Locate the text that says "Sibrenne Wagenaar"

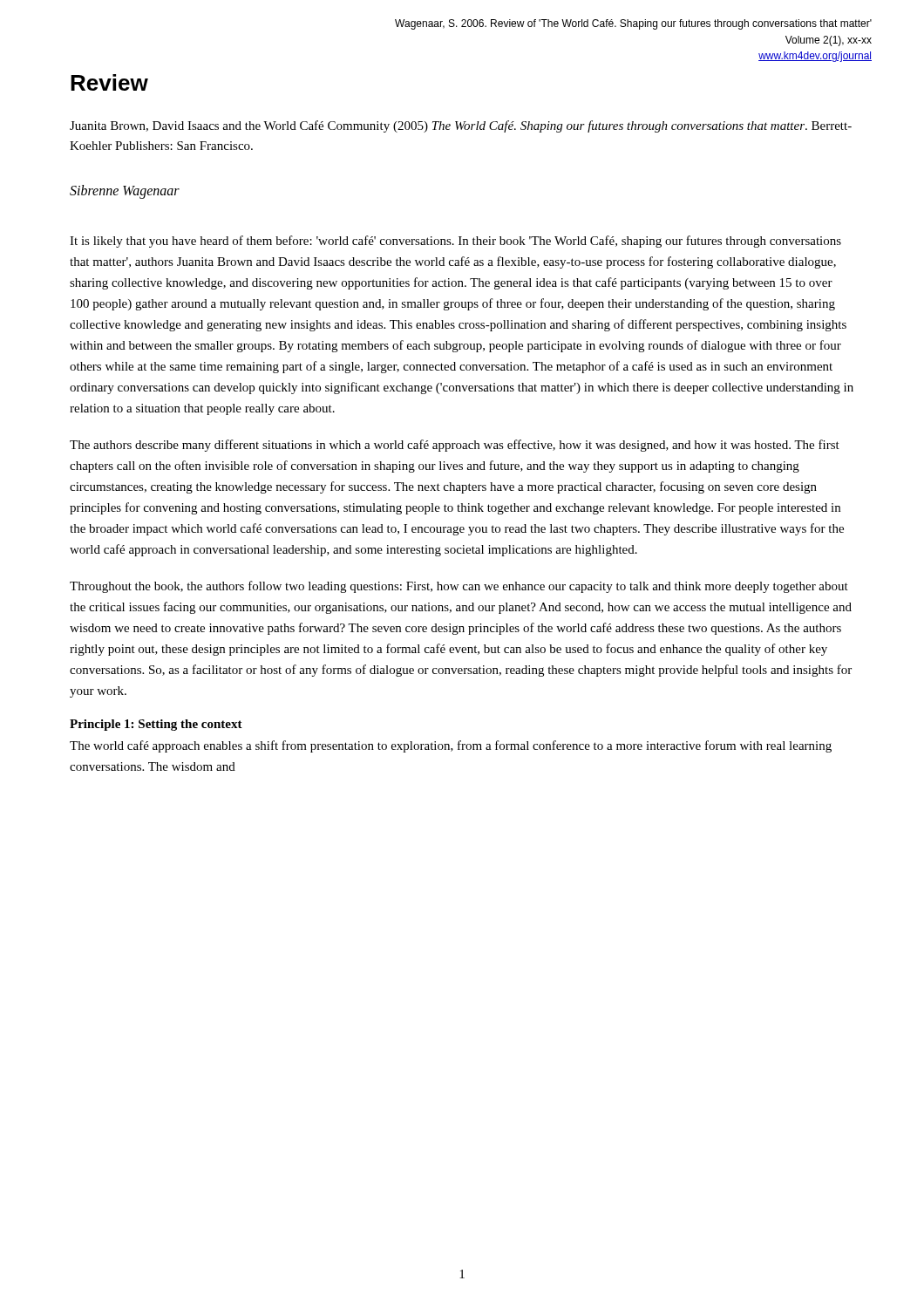pyautogui.click(x=124, y=190)
